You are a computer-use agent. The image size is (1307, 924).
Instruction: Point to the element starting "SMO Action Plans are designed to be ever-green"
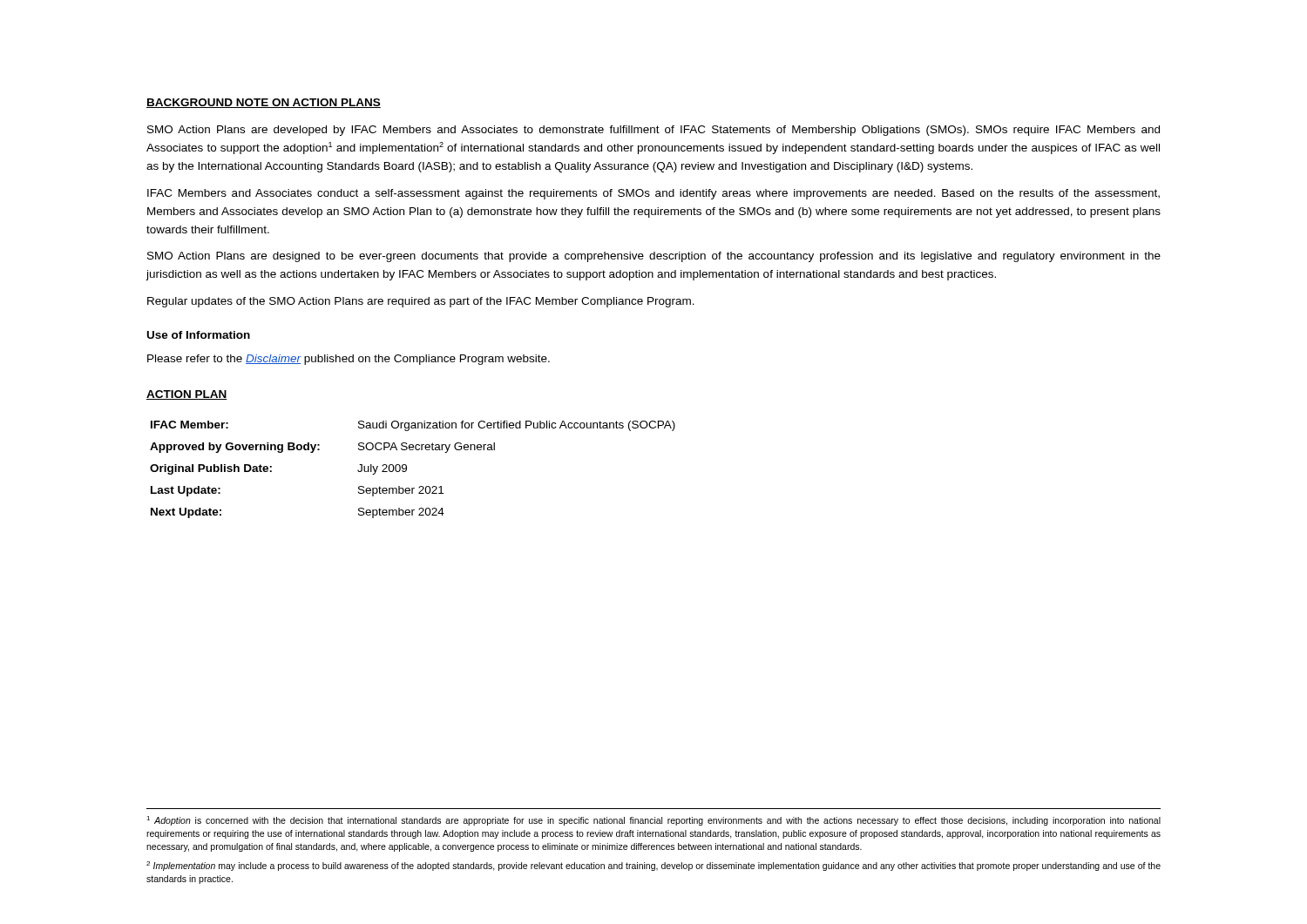click(x=654, y=266)
